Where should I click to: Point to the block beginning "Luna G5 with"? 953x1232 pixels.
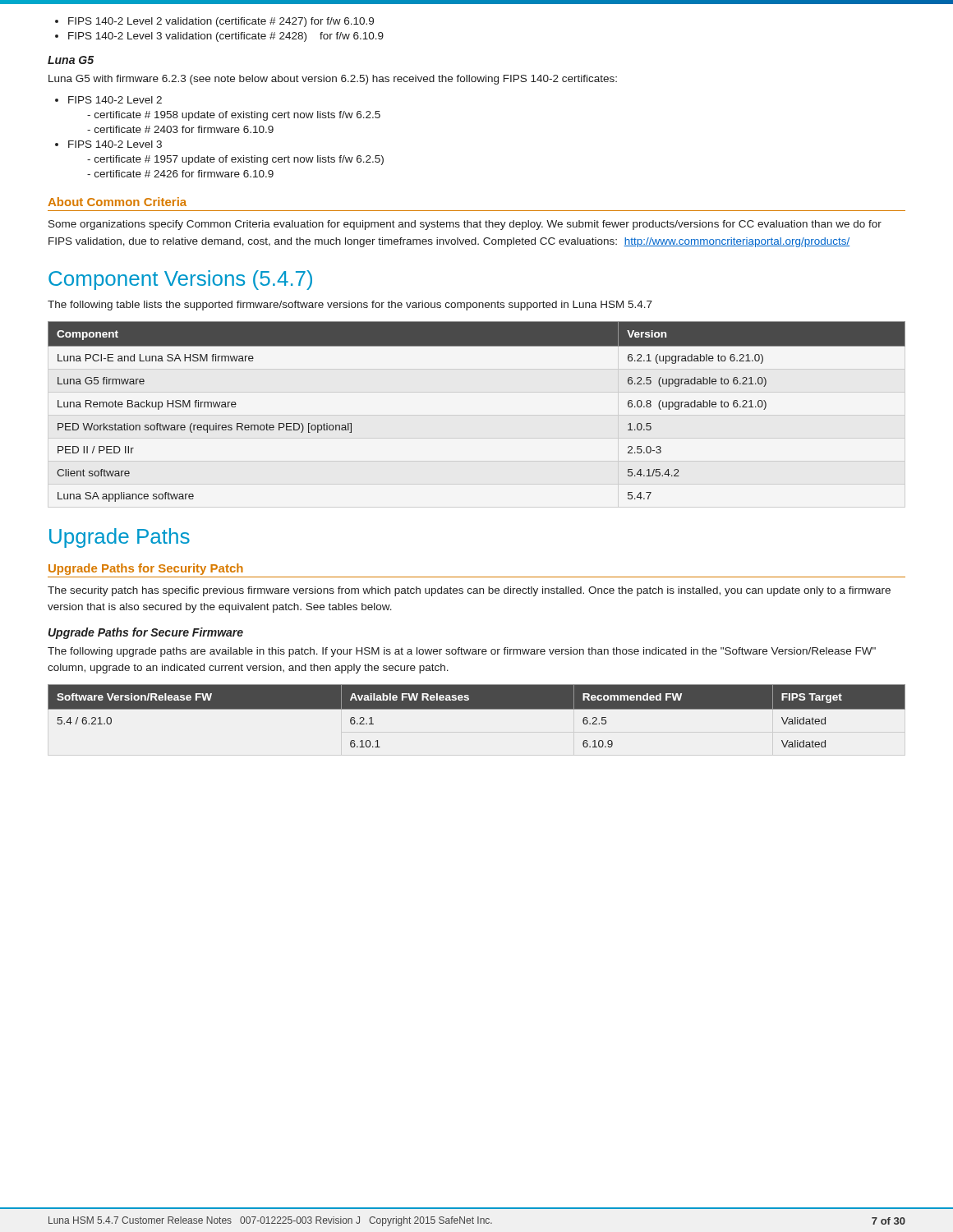pyautogui.click(x=476, y=79)
